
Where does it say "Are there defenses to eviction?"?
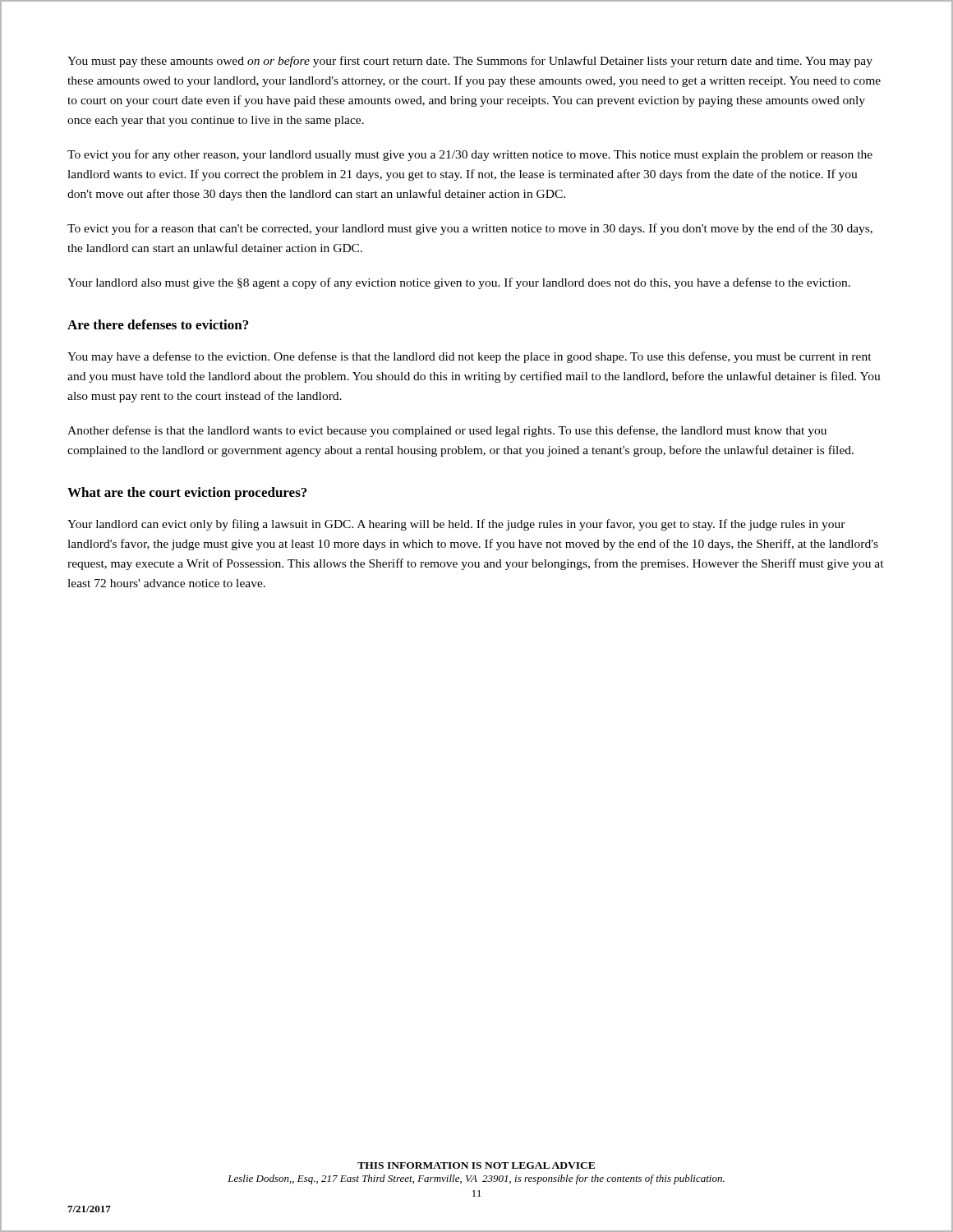(158, 325)
